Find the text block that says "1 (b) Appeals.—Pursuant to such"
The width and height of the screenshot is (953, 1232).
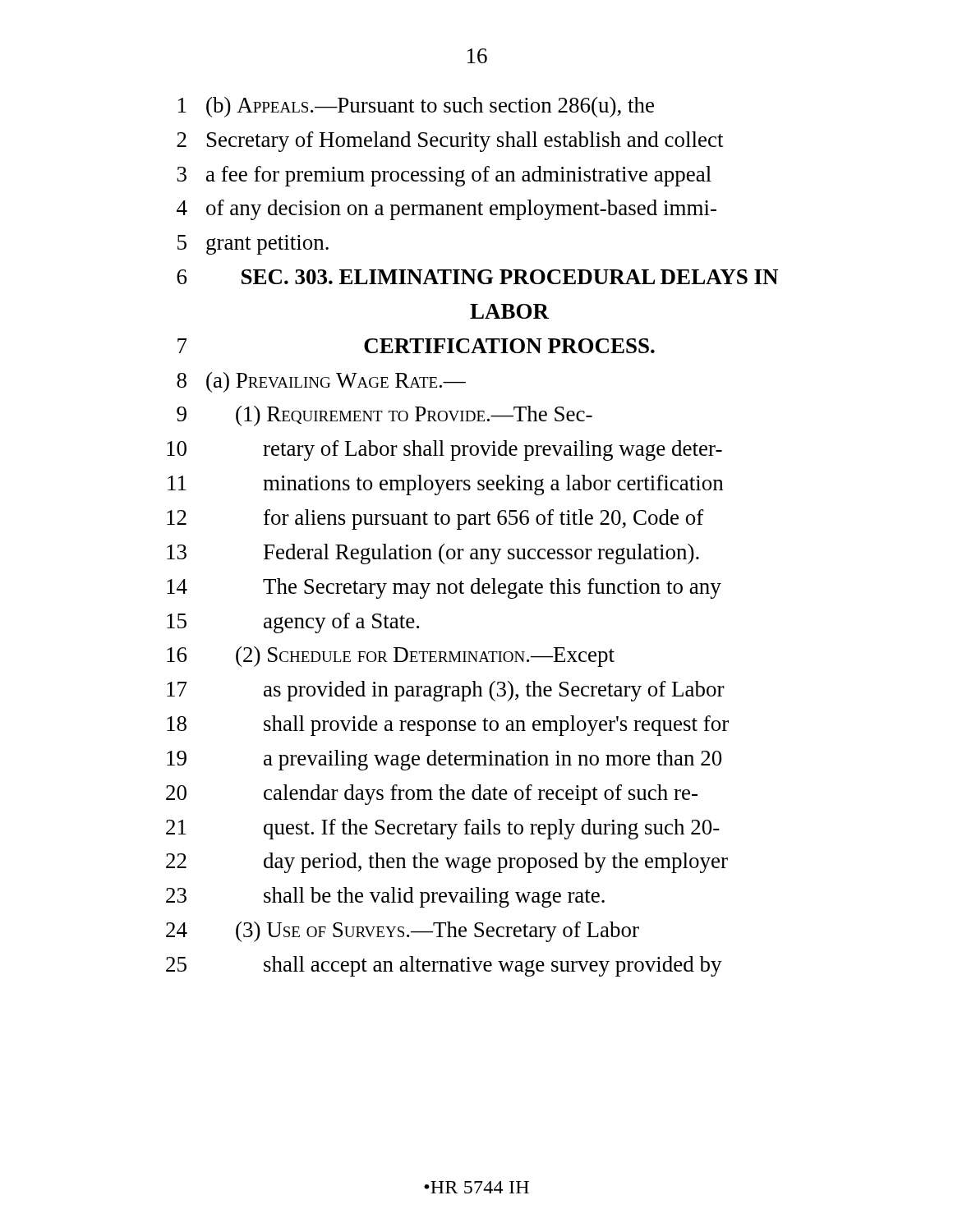point(476,106)
